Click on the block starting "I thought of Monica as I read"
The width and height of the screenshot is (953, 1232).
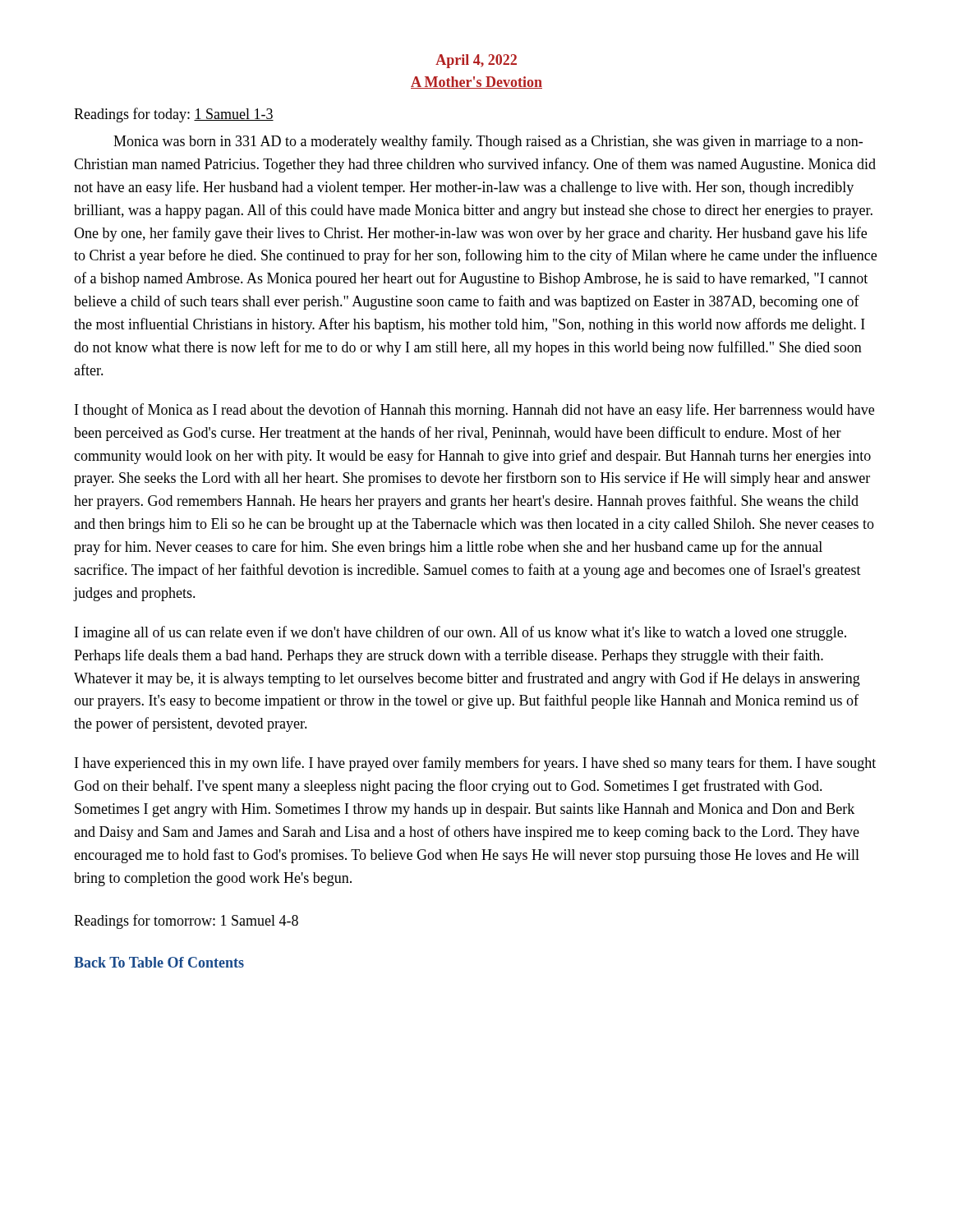pyautogui.click(x=476, y=502)
